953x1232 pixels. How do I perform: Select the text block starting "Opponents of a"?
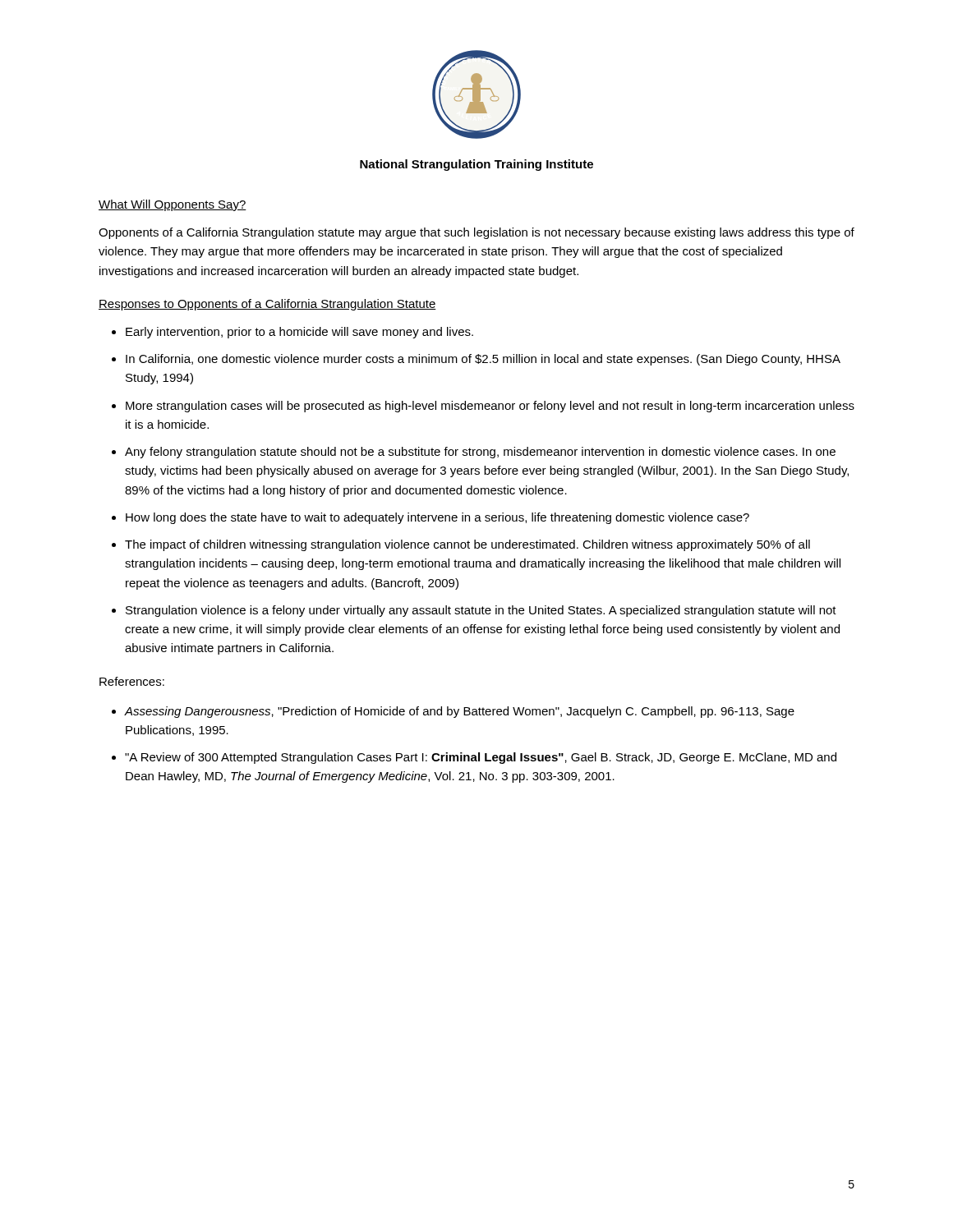(476, 251)
